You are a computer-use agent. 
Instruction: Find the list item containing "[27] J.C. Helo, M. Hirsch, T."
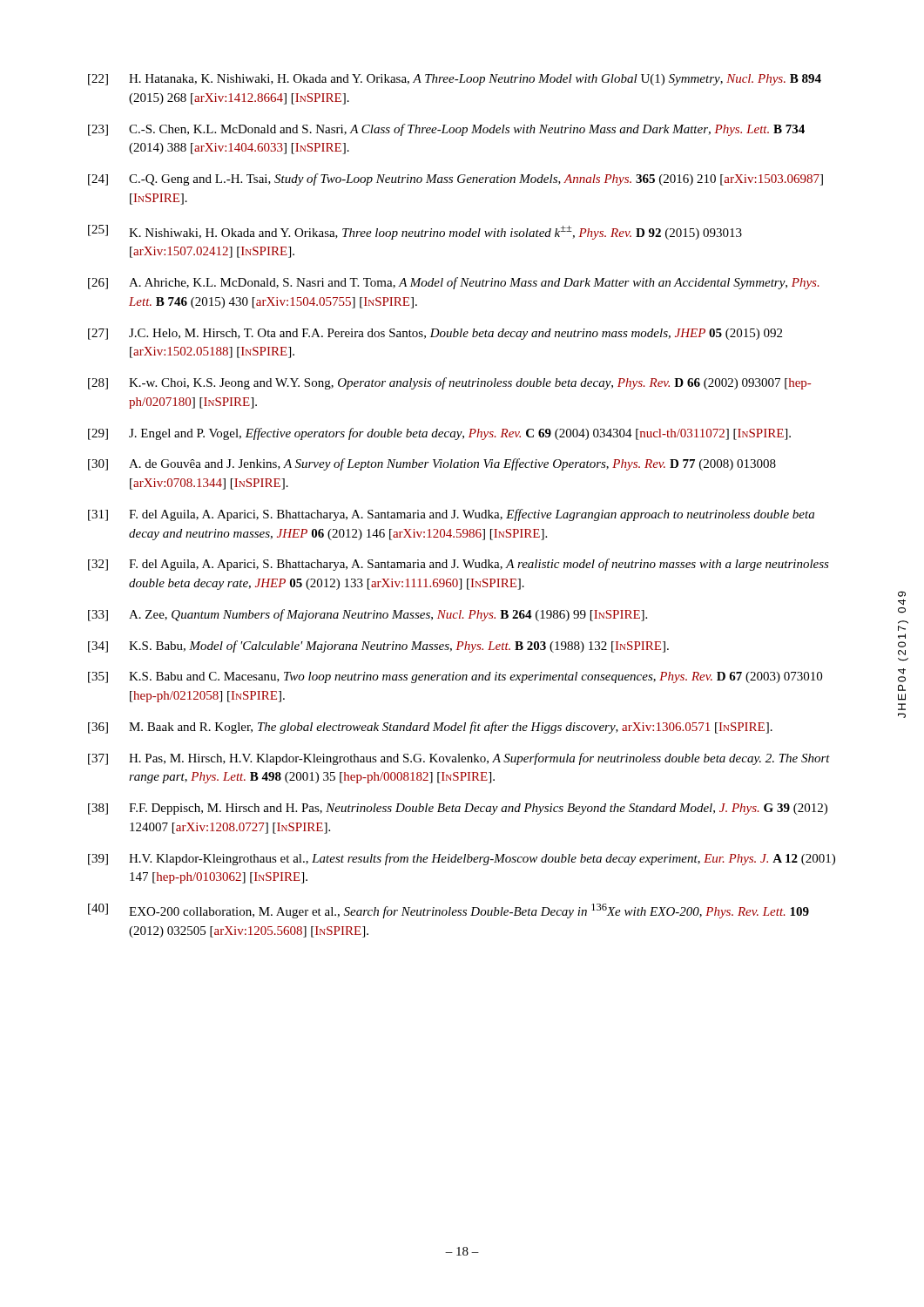(462, 343)
